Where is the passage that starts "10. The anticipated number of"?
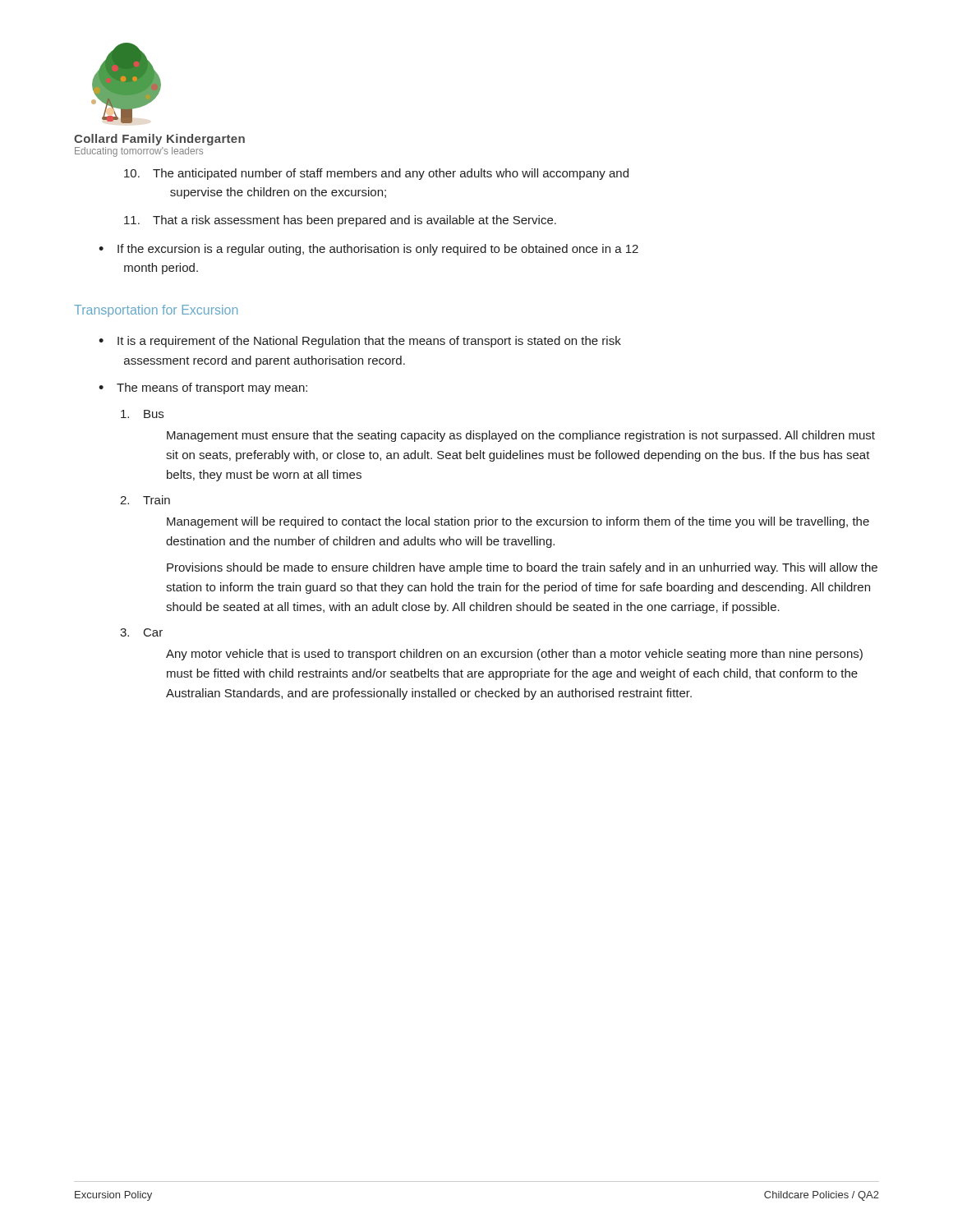953x1232 pixels. click(376, 183)
